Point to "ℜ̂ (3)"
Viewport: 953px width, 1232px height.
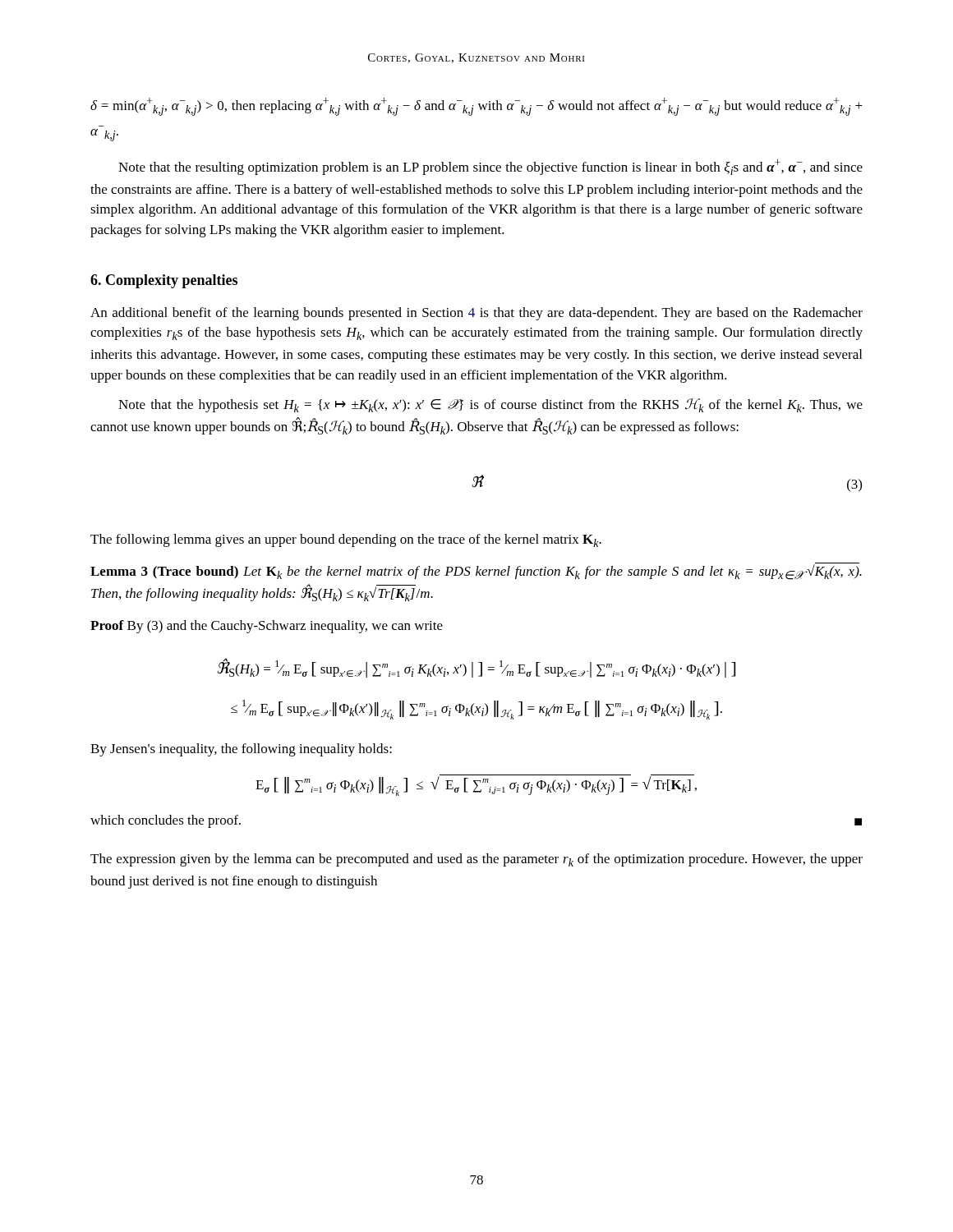pyautogui.click(x=478, y=483)
